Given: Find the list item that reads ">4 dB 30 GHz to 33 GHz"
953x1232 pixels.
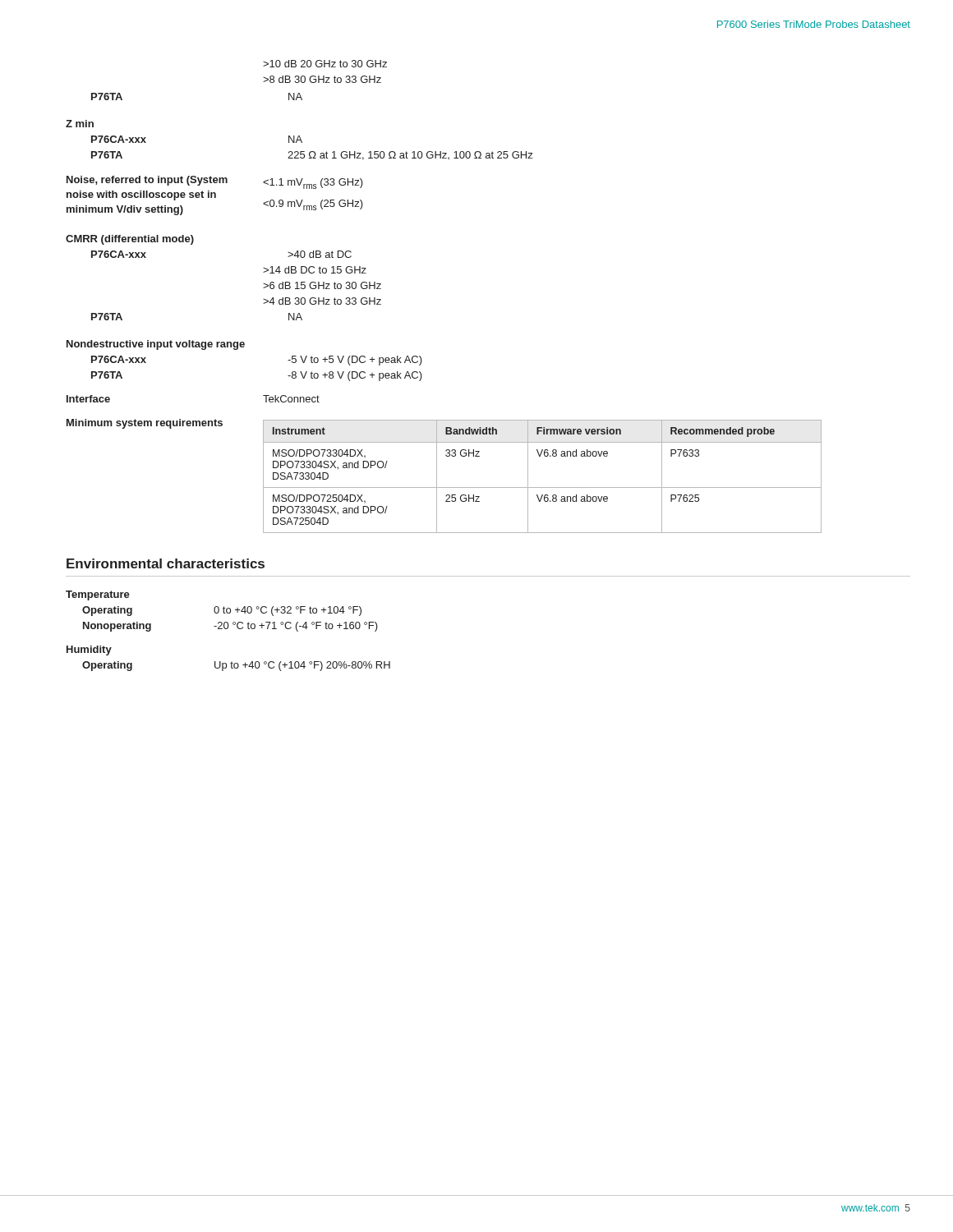Looking at the screenshot, I should coord(322,301).
